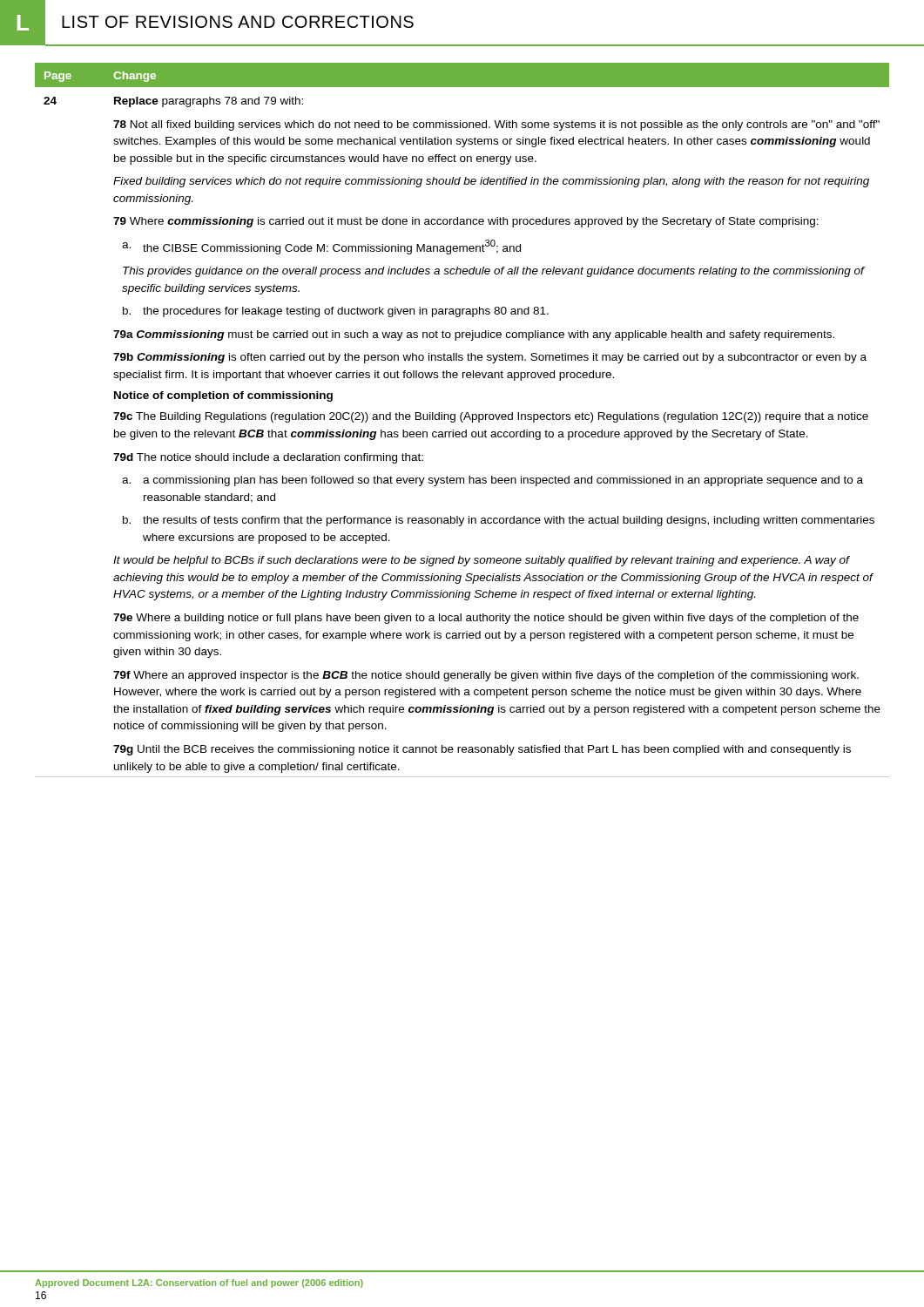The width and height of the screenshot is (924, 1307).
Task: Click on the text starting "b. the results of tests confirm that"
Action: coord(501,529)
